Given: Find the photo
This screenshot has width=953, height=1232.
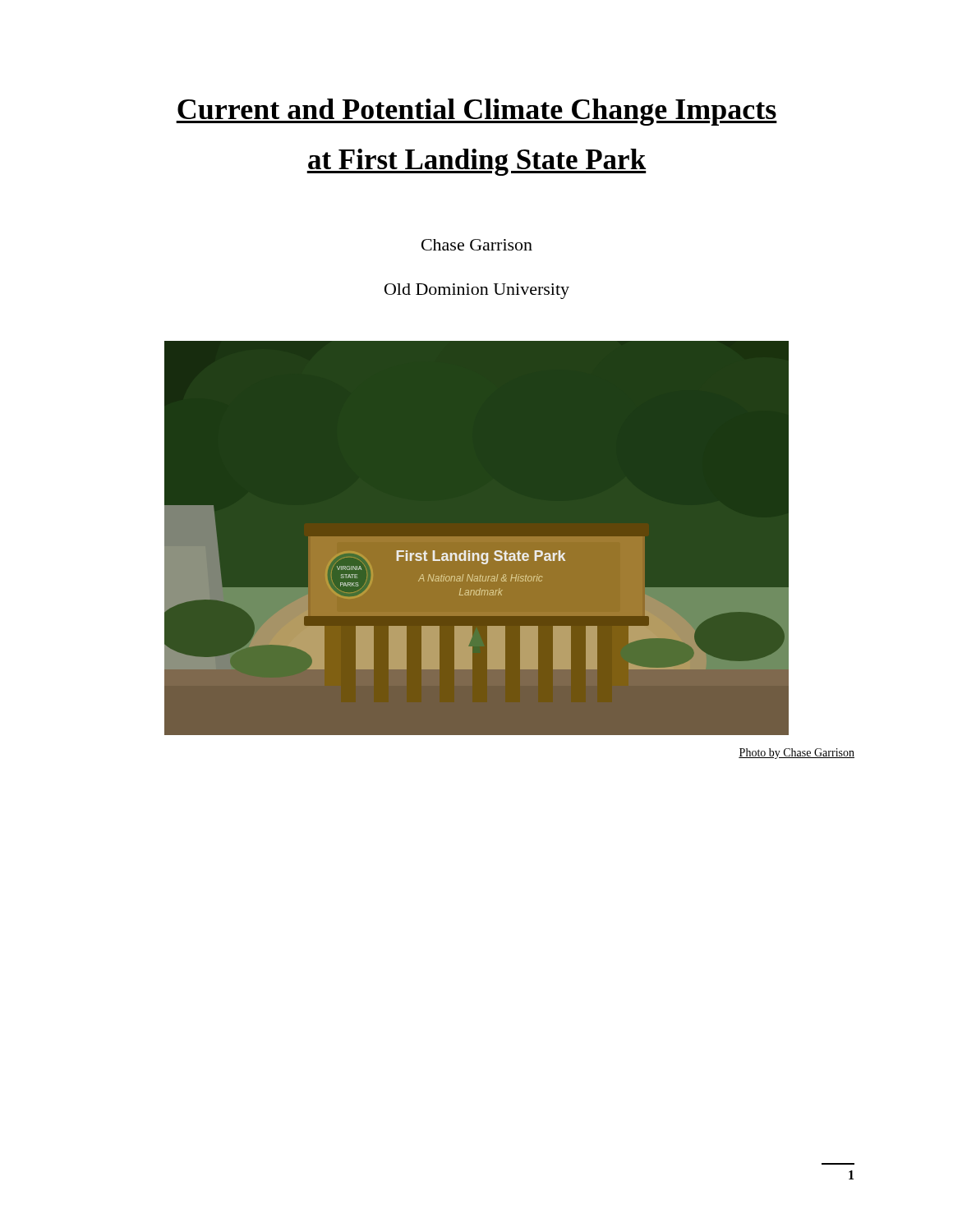Looking at the screenshot, I should pyautogui.click(x=476, y=539).
